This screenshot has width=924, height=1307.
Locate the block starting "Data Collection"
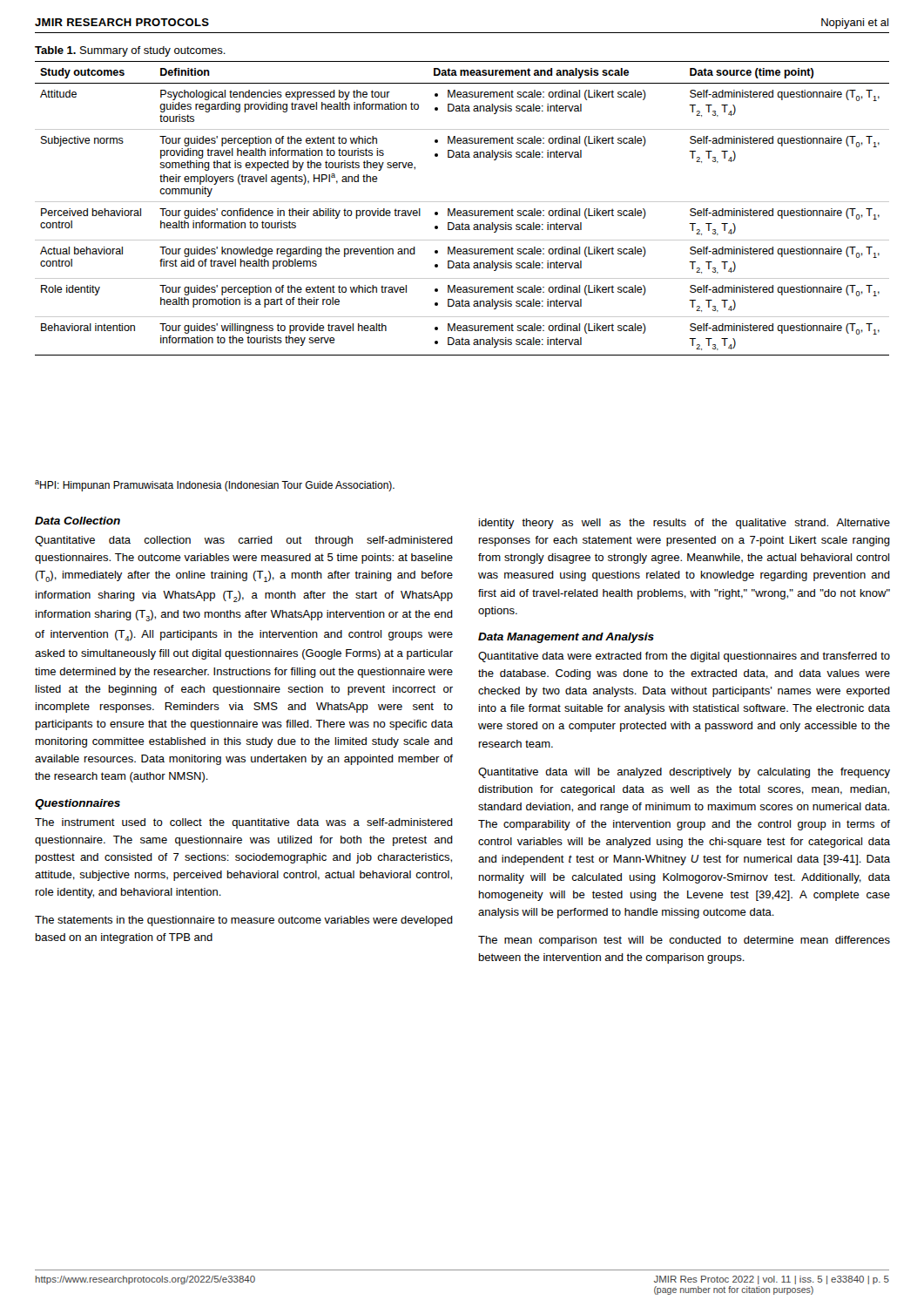78,521
